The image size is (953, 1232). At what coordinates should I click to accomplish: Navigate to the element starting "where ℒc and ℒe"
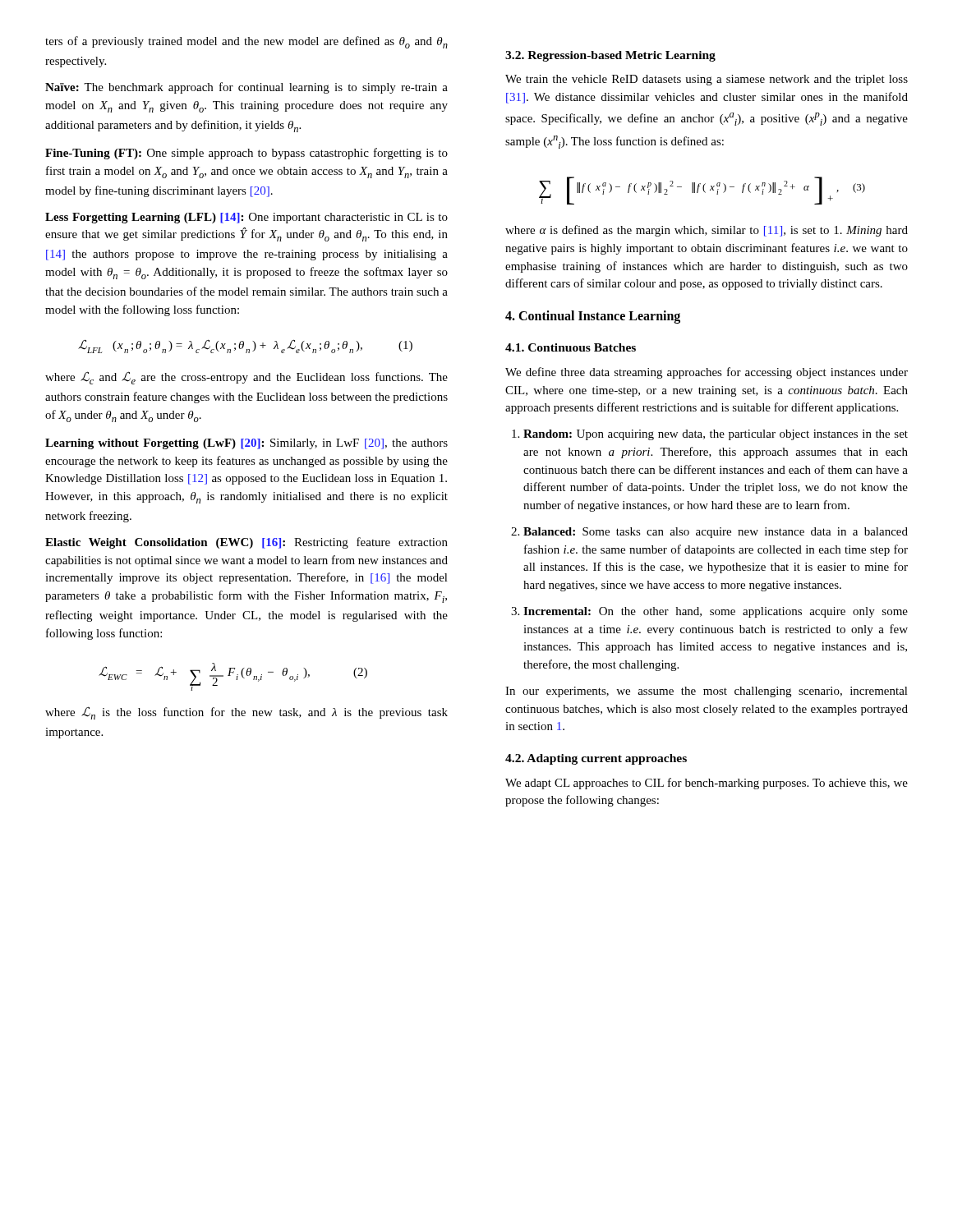tap(246, 397)
